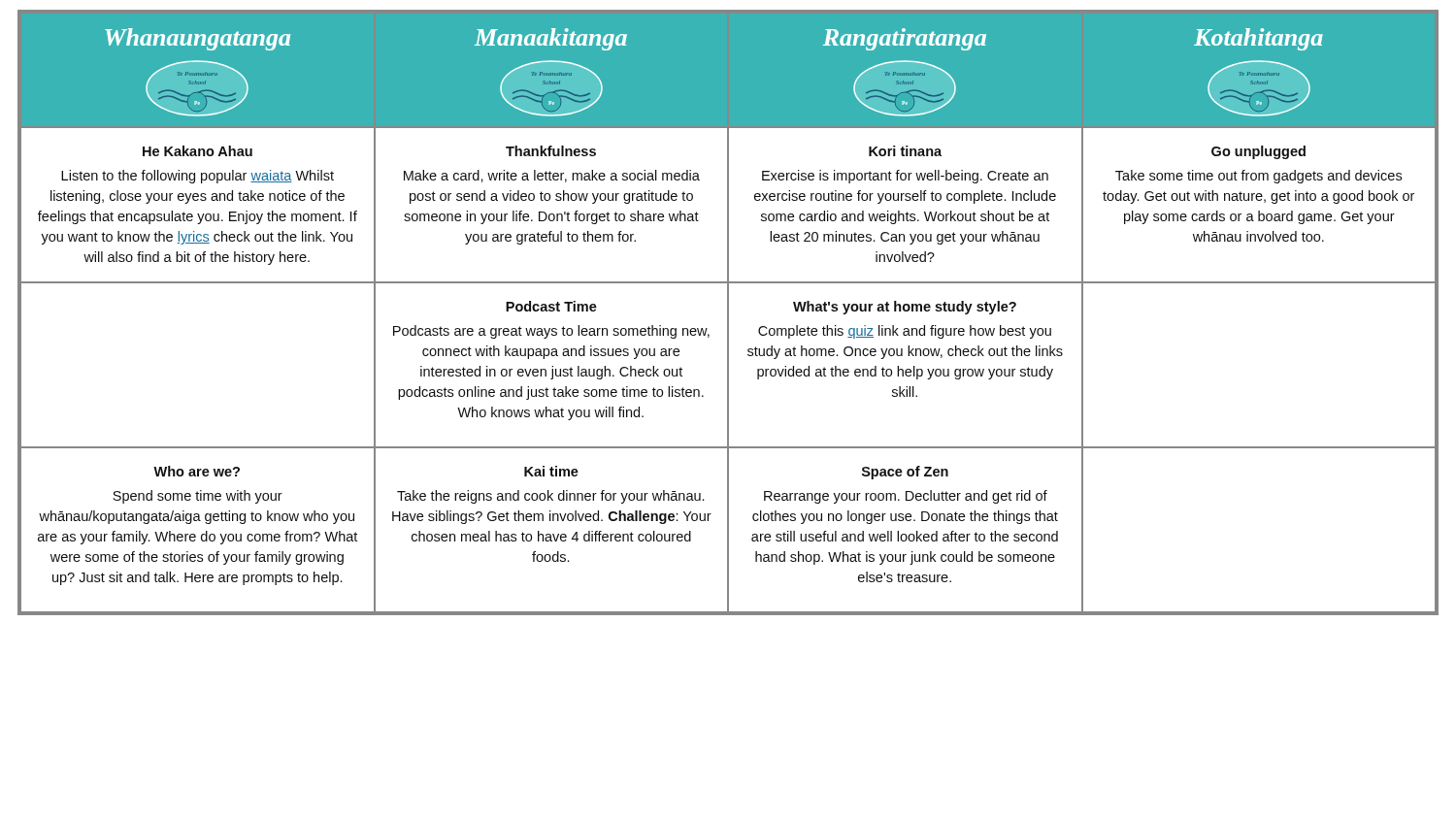Click the passage that begins "Podcast Time Podcasts are a great ways to"
This screenshot has width=1456, height=819.
tap(551, 360)
